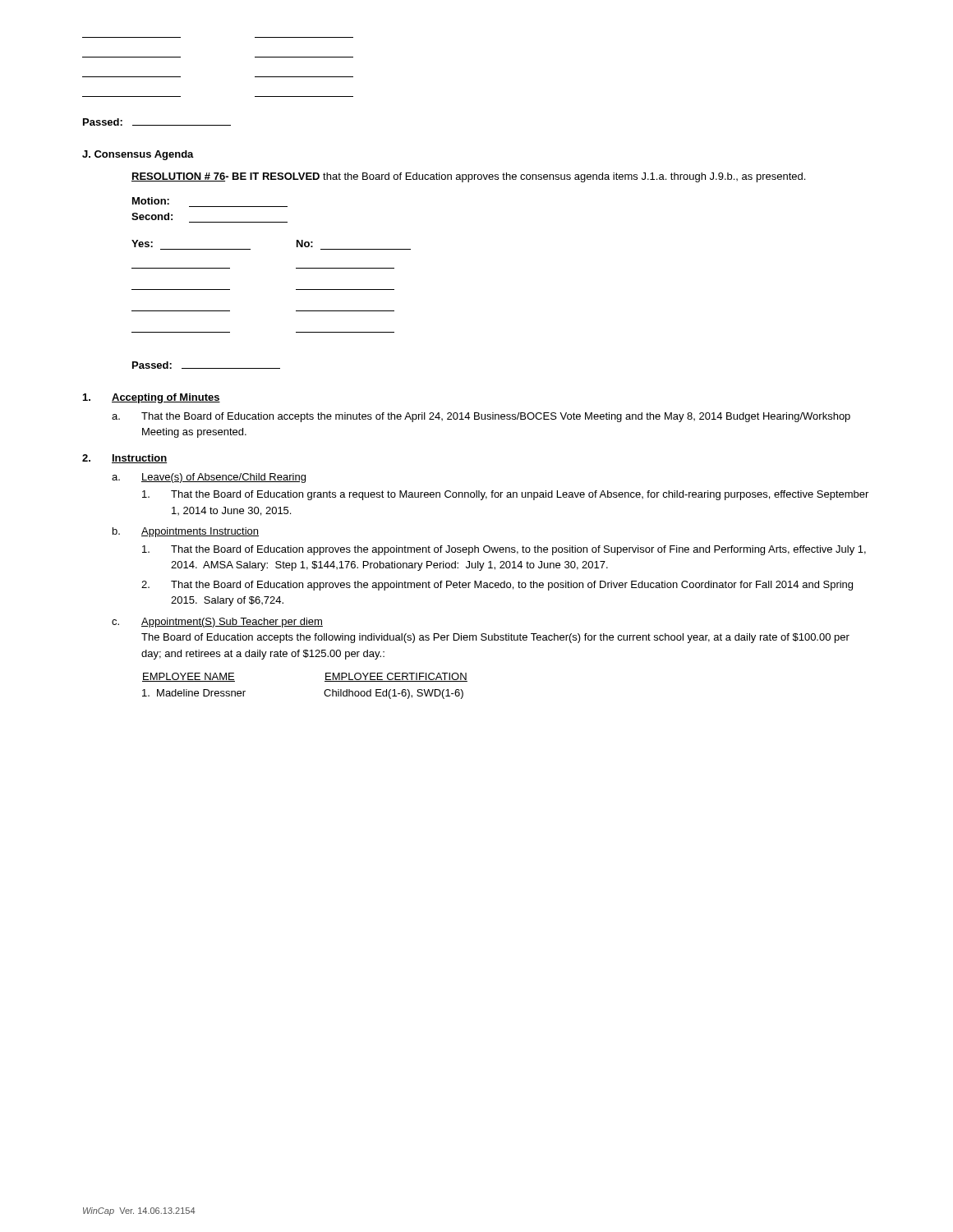Screen dimensions: 1232x953
Task: Click on the list item that reads "That the Board of Education approves the appointment"
Action: (506, 557)
